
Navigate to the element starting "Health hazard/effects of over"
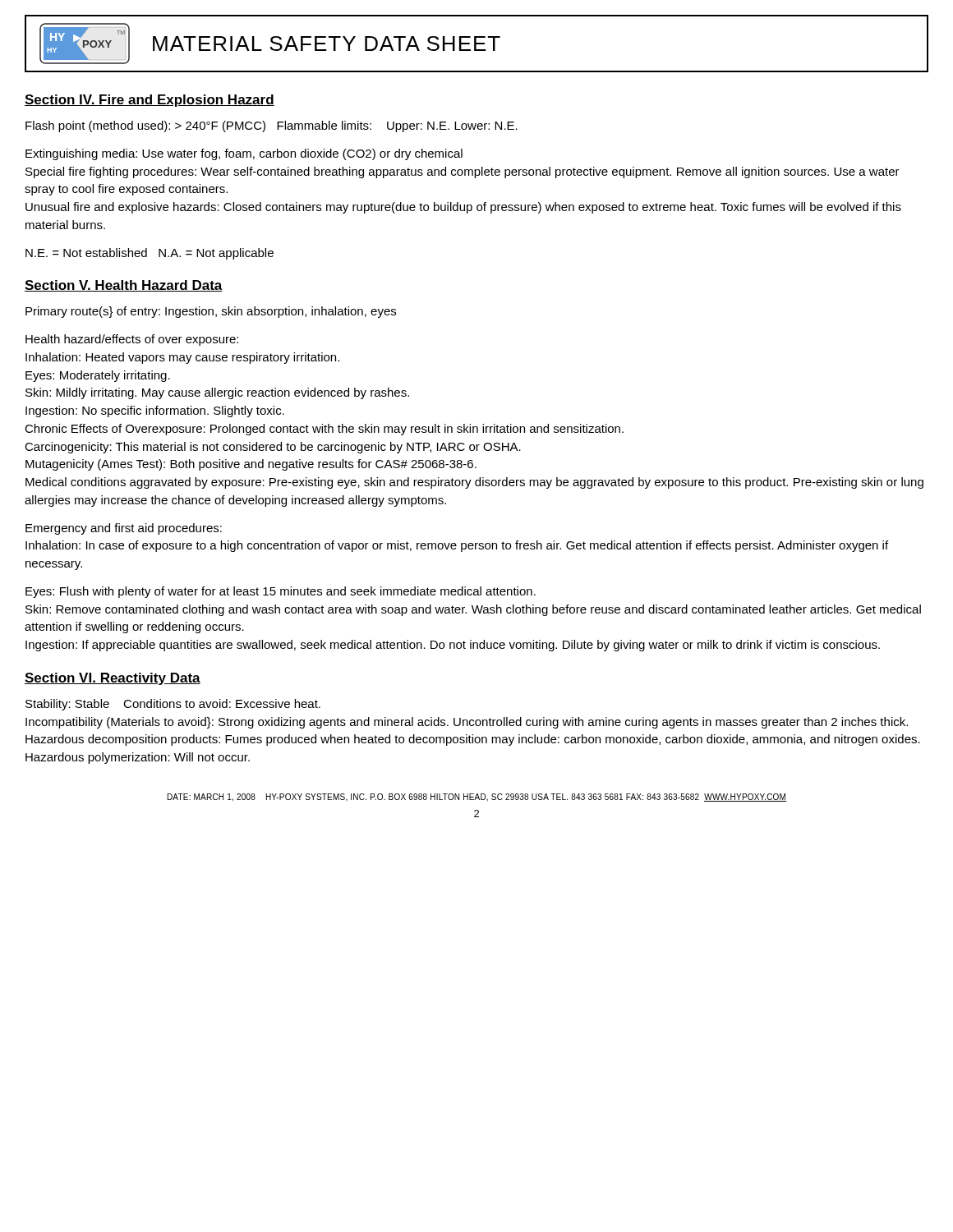[x=474, y=419]
